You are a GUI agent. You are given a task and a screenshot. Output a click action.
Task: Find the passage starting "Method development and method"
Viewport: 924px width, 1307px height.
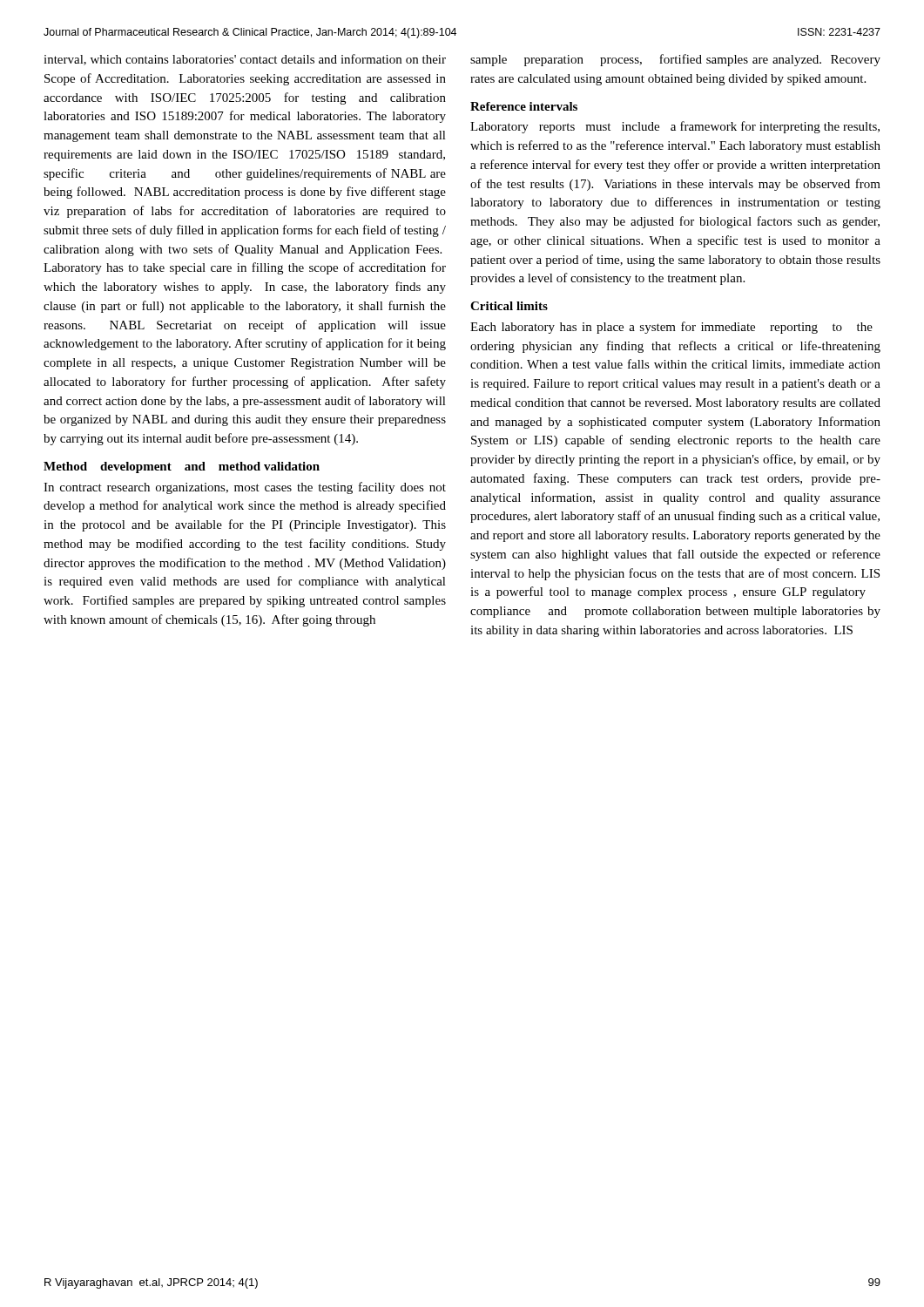[x=182, y=466]
